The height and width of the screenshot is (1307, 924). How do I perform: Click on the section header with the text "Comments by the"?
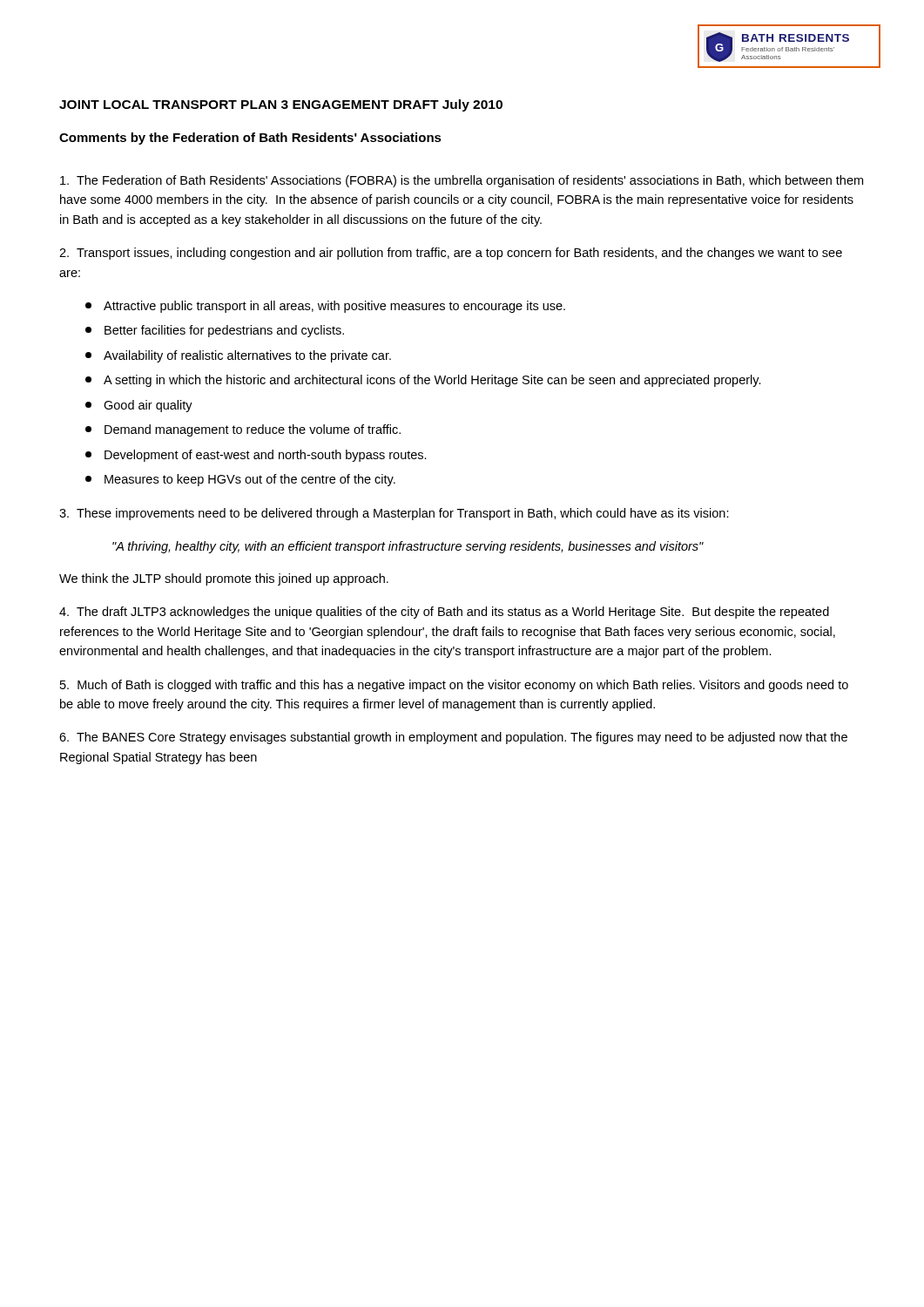point(250,137)
